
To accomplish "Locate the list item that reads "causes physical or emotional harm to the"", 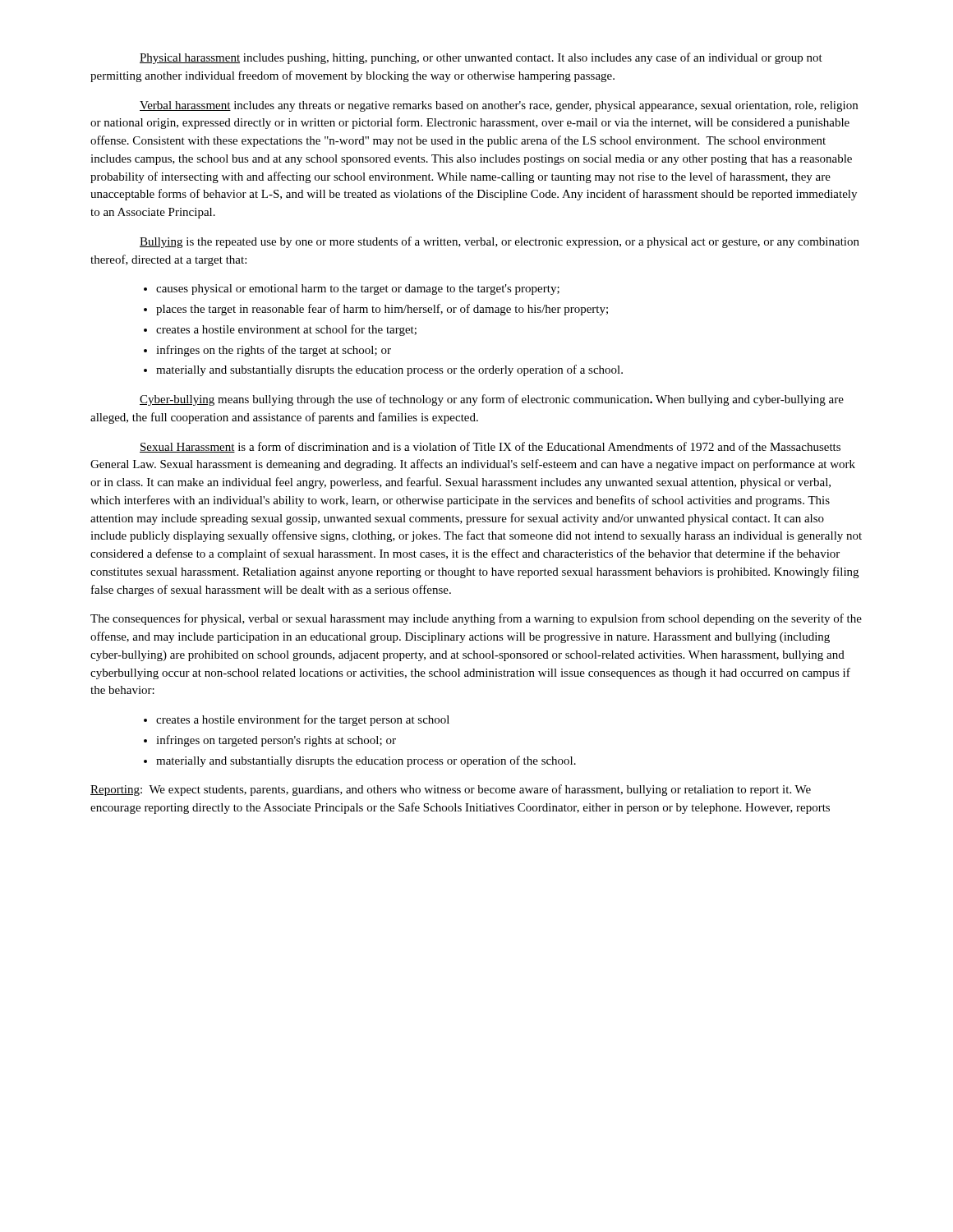I will pos(509,289).
